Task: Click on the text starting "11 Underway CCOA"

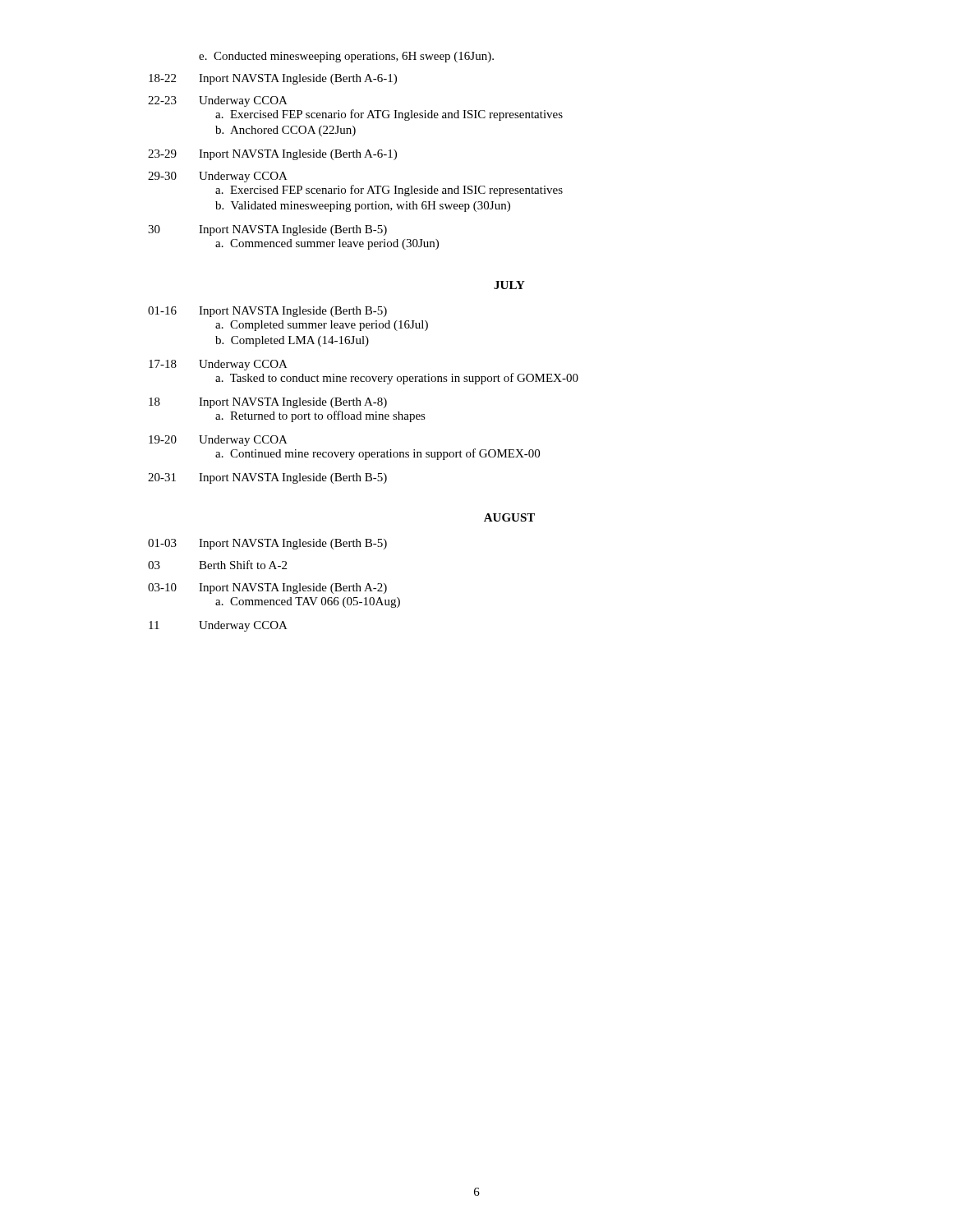Action: pos(218,626)
